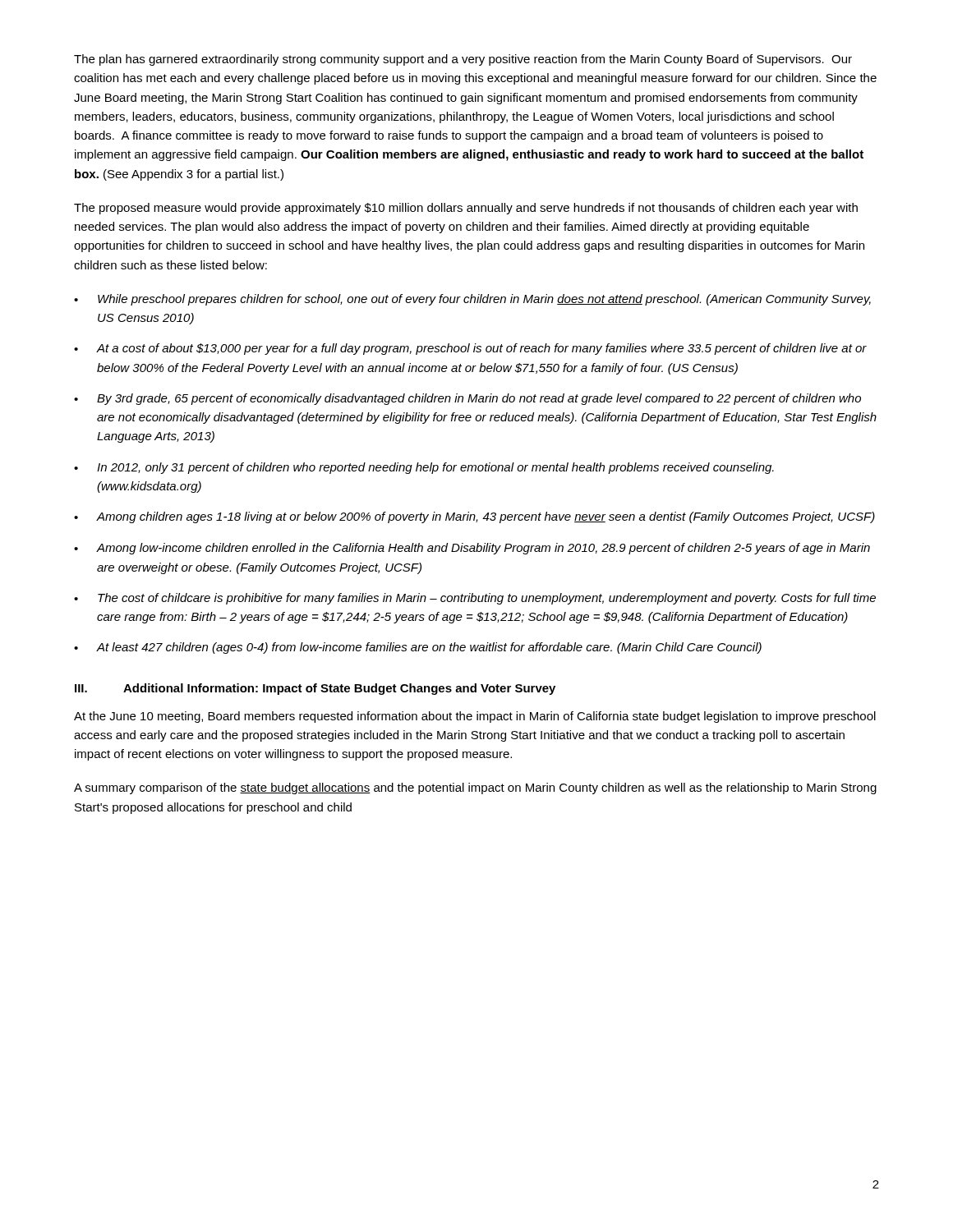Locate the text block with the text "At the June 10 meeting, Board"
The width and height of the screenshot is (953, 1232).
(x=475, y=734)
